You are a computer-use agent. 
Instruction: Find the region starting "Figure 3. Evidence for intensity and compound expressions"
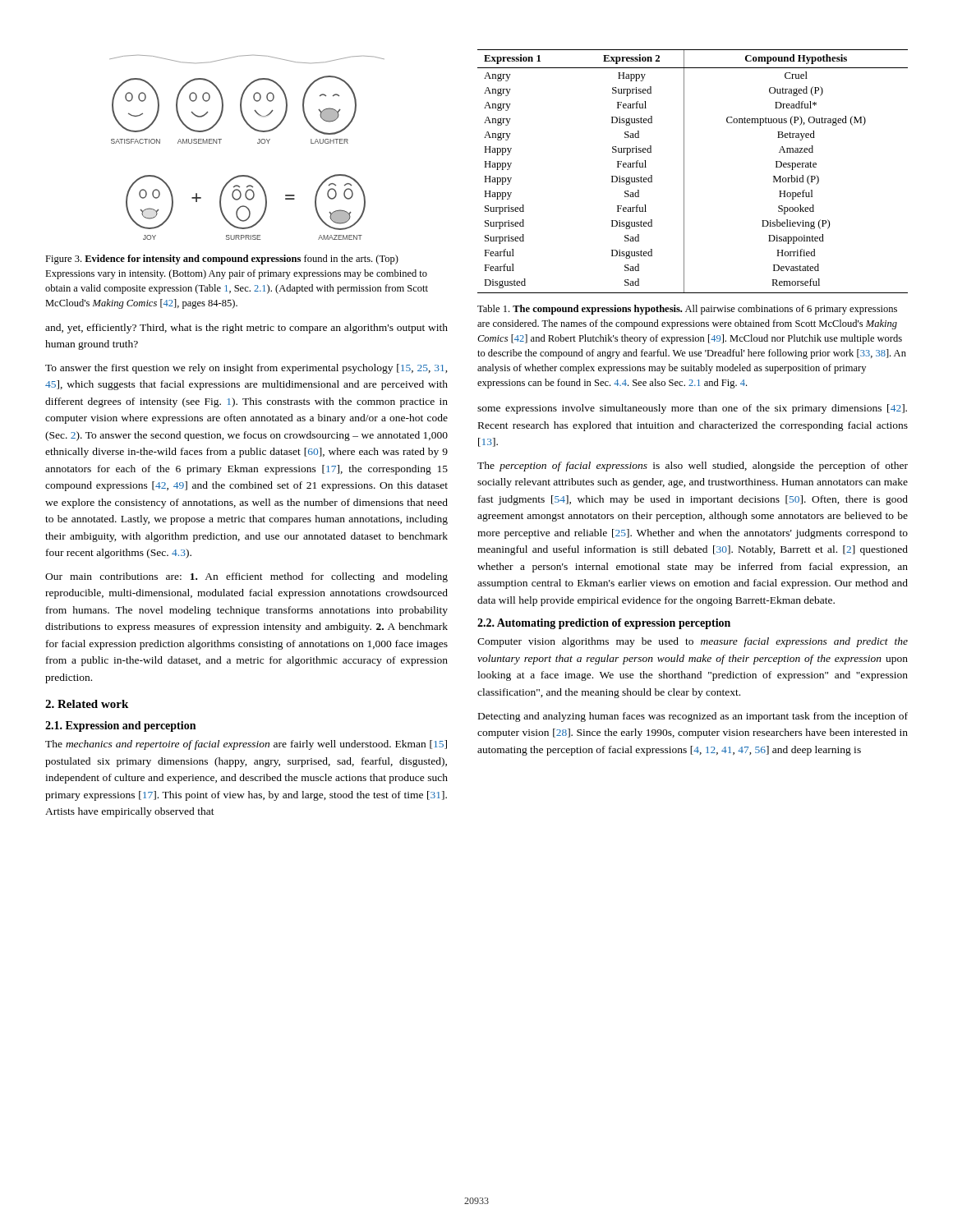tap(237, 281)
